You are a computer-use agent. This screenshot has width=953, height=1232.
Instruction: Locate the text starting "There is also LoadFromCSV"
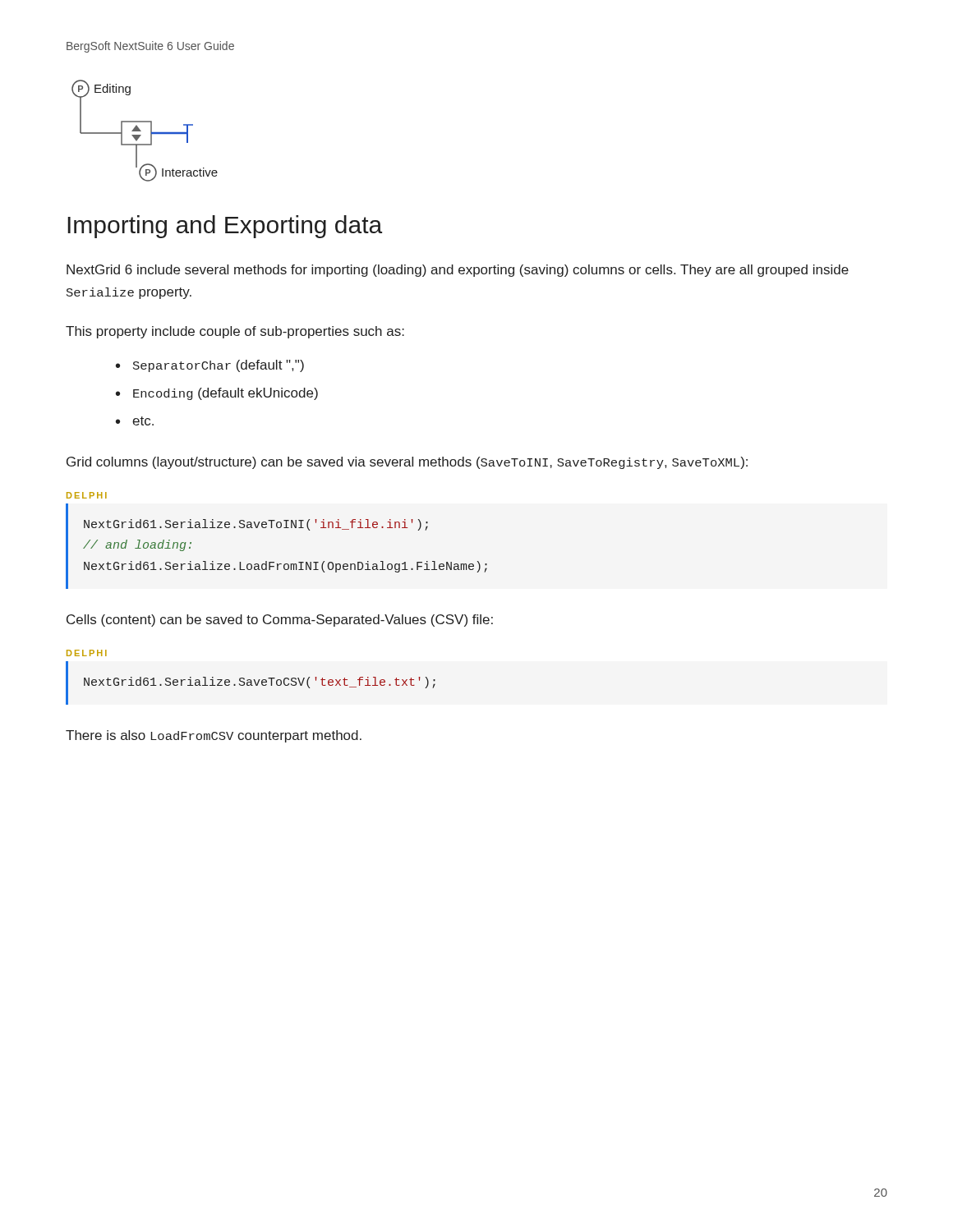click(214, 736)
